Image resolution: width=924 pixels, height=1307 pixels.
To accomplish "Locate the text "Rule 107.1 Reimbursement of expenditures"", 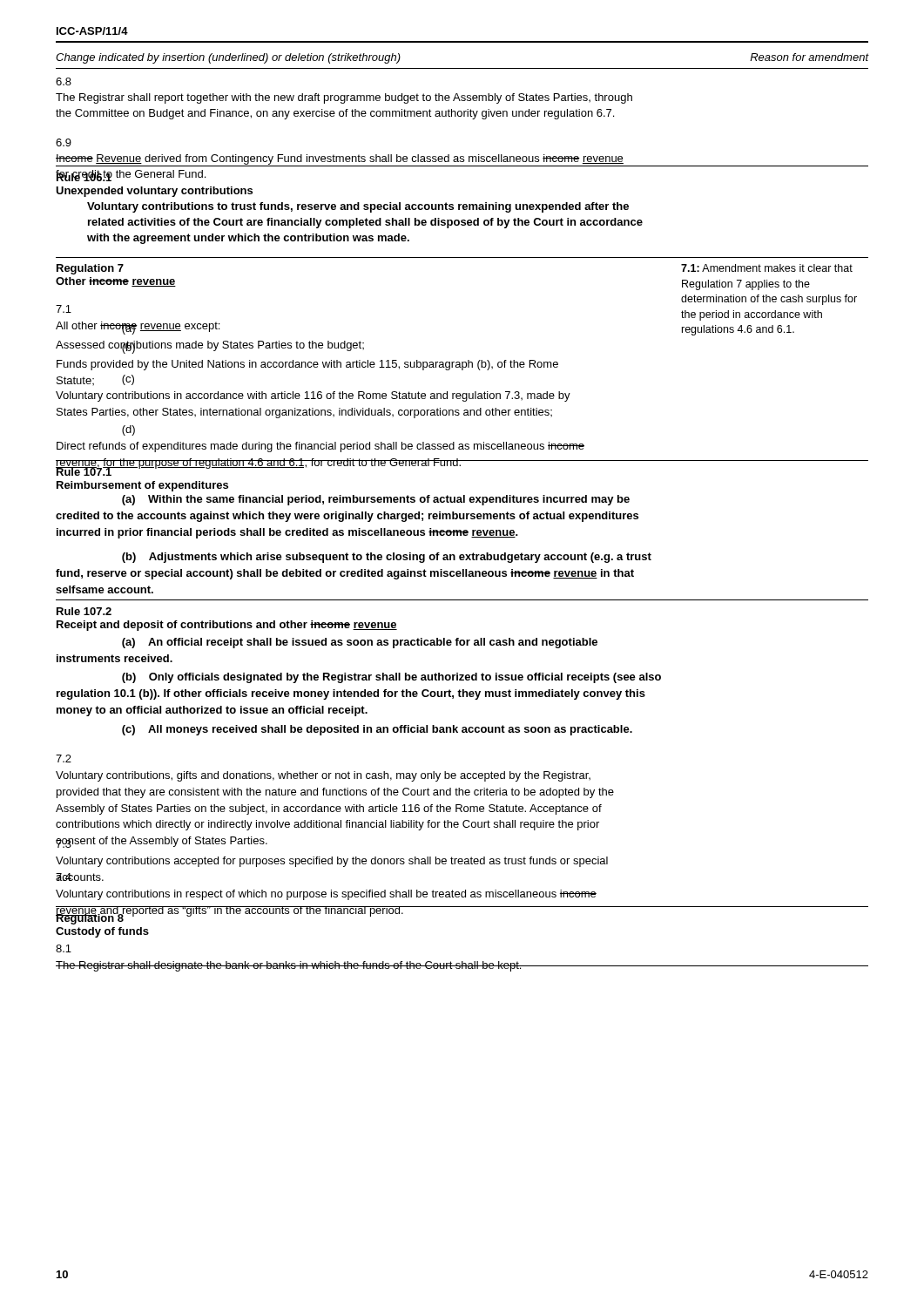I will pos(258,471).
